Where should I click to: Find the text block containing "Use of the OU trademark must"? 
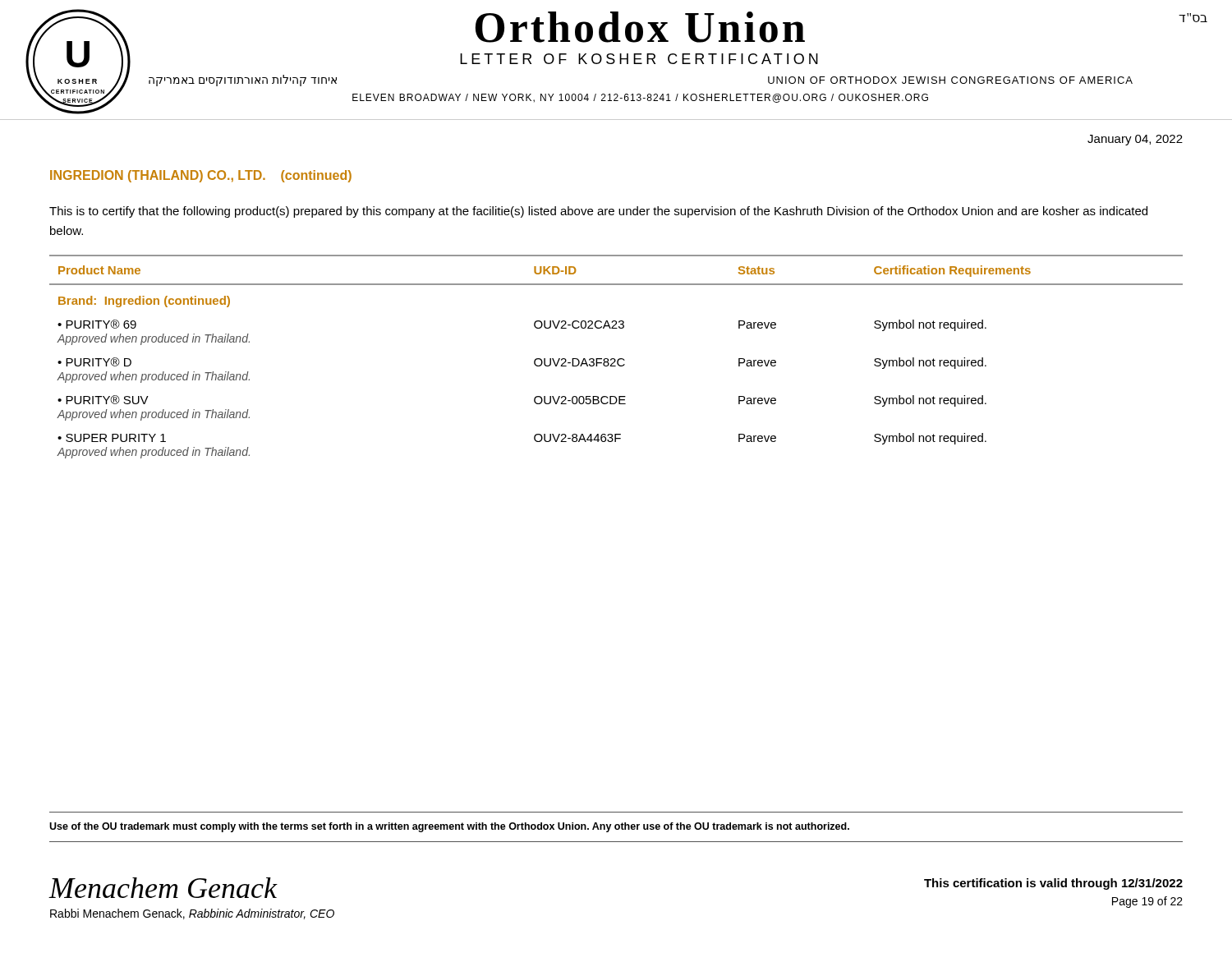point(450,827)
